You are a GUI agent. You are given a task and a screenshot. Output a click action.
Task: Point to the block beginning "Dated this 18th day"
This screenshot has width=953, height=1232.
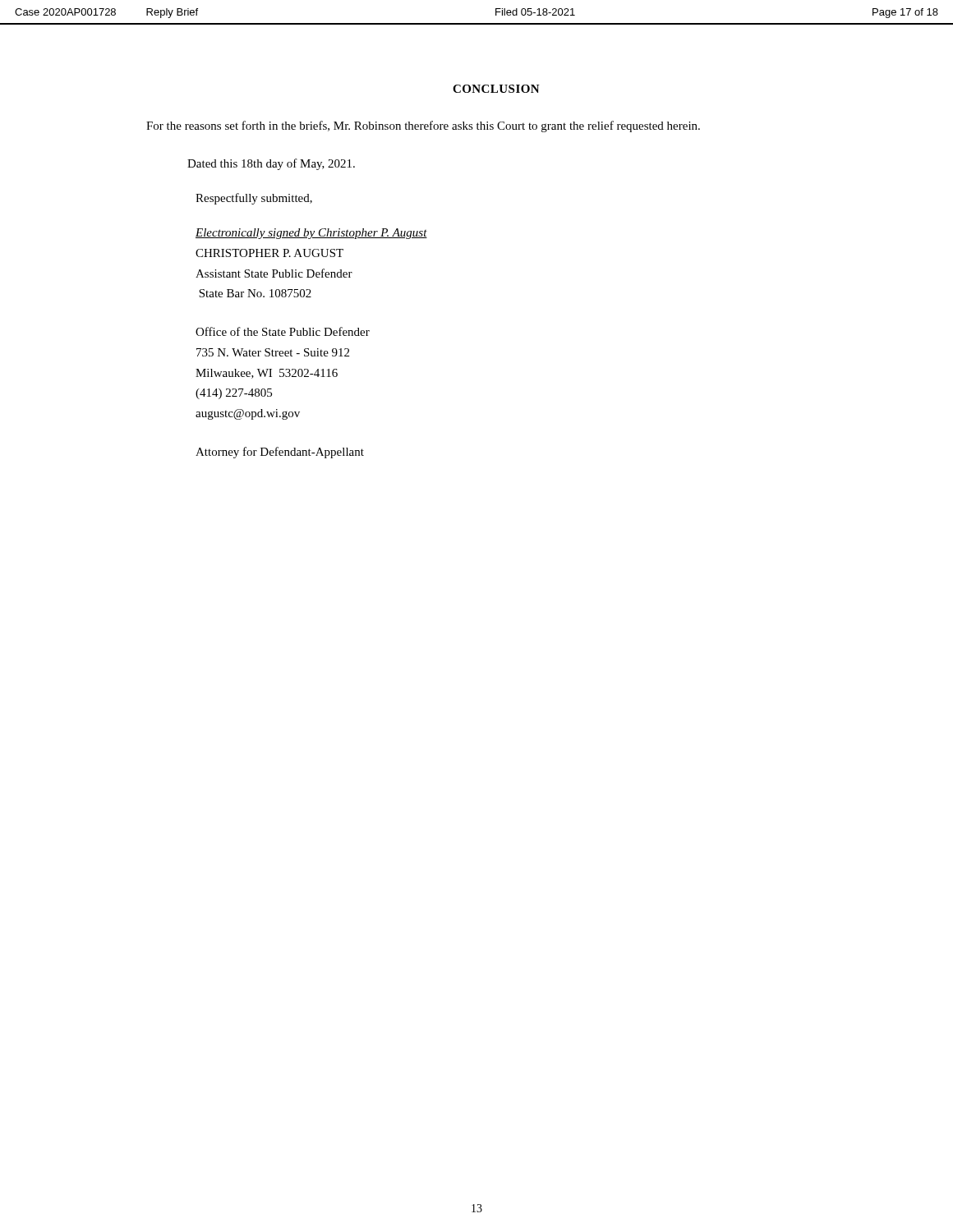(271, 163)
